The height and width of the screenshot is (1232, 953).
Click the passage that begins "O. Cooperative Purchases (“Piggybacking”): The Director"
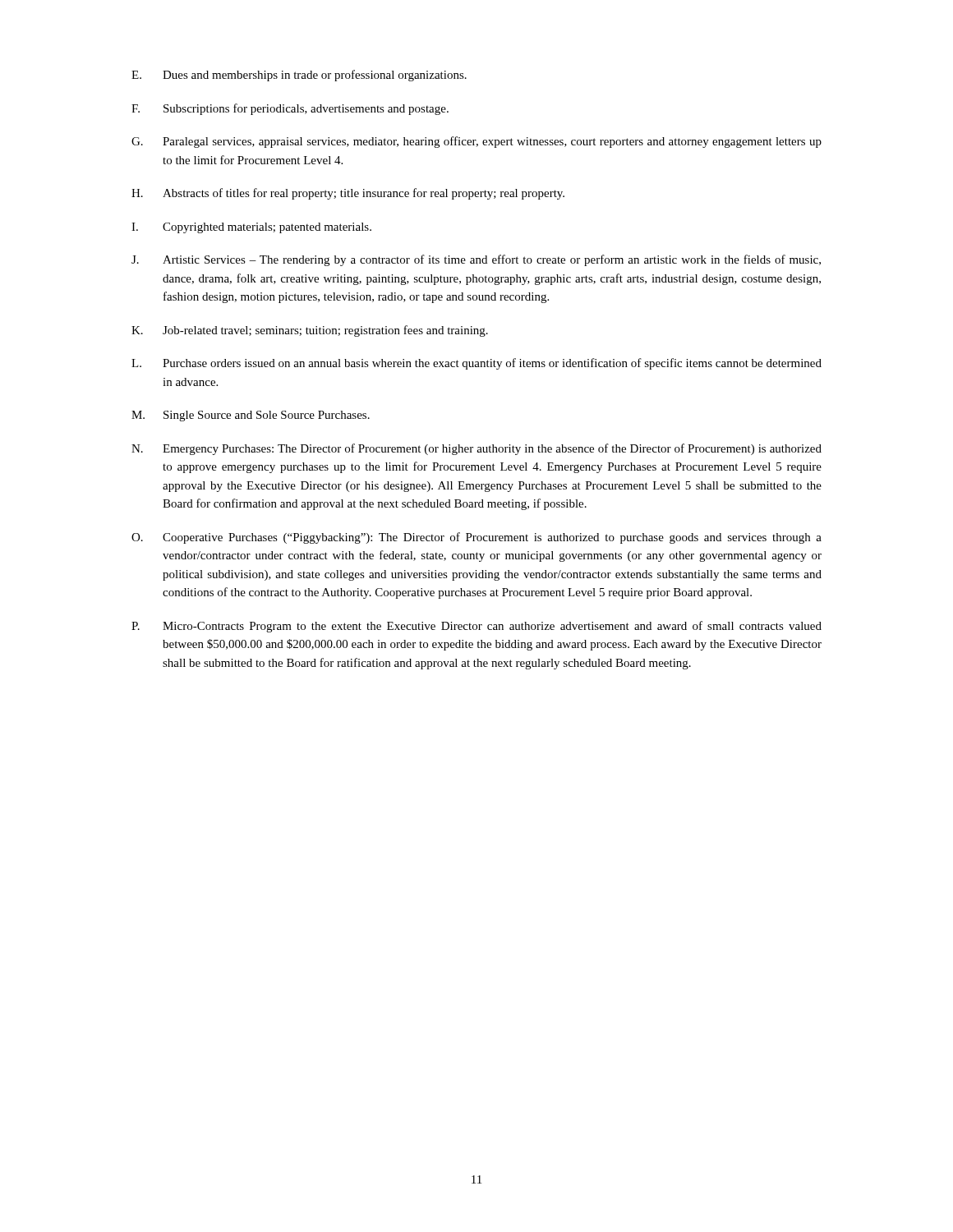click(x=476, y=565)
